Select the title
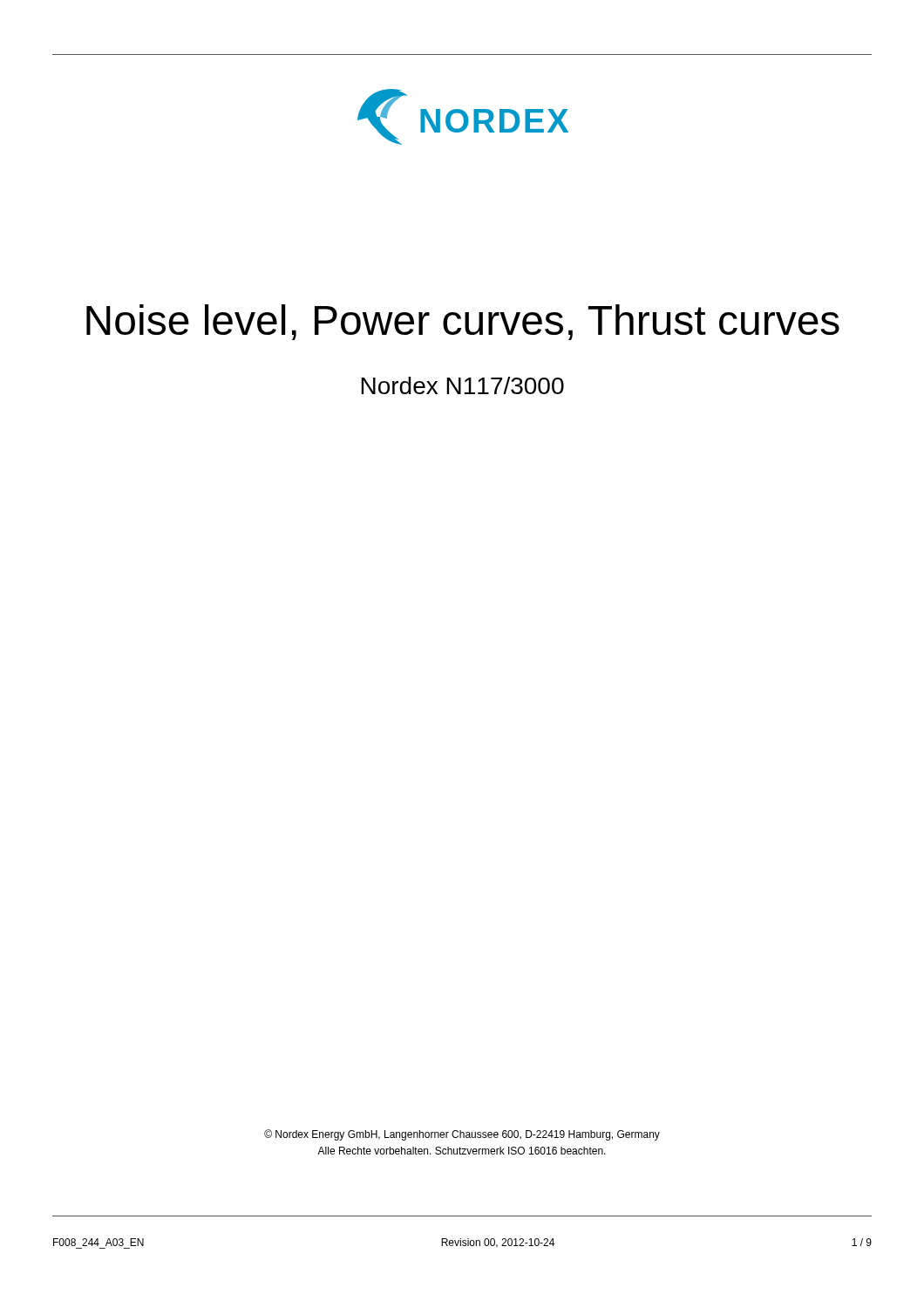The image size is (924, 1308). [462, 348]
